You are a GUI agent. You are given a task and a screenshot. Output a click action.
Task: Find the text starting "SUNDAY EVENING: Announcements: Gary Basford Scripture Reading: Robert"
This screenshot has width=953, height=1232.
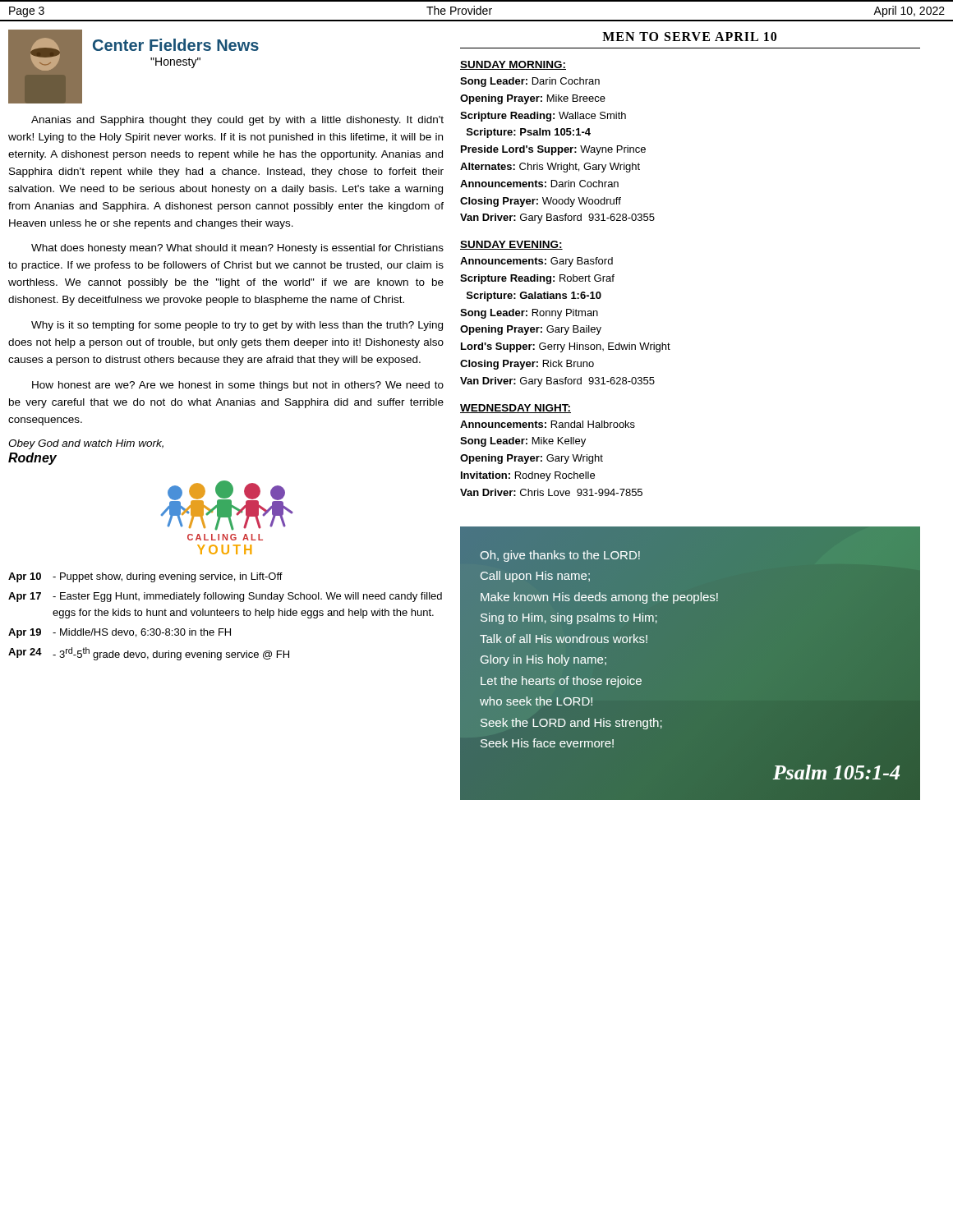click(x=511, y=245)
